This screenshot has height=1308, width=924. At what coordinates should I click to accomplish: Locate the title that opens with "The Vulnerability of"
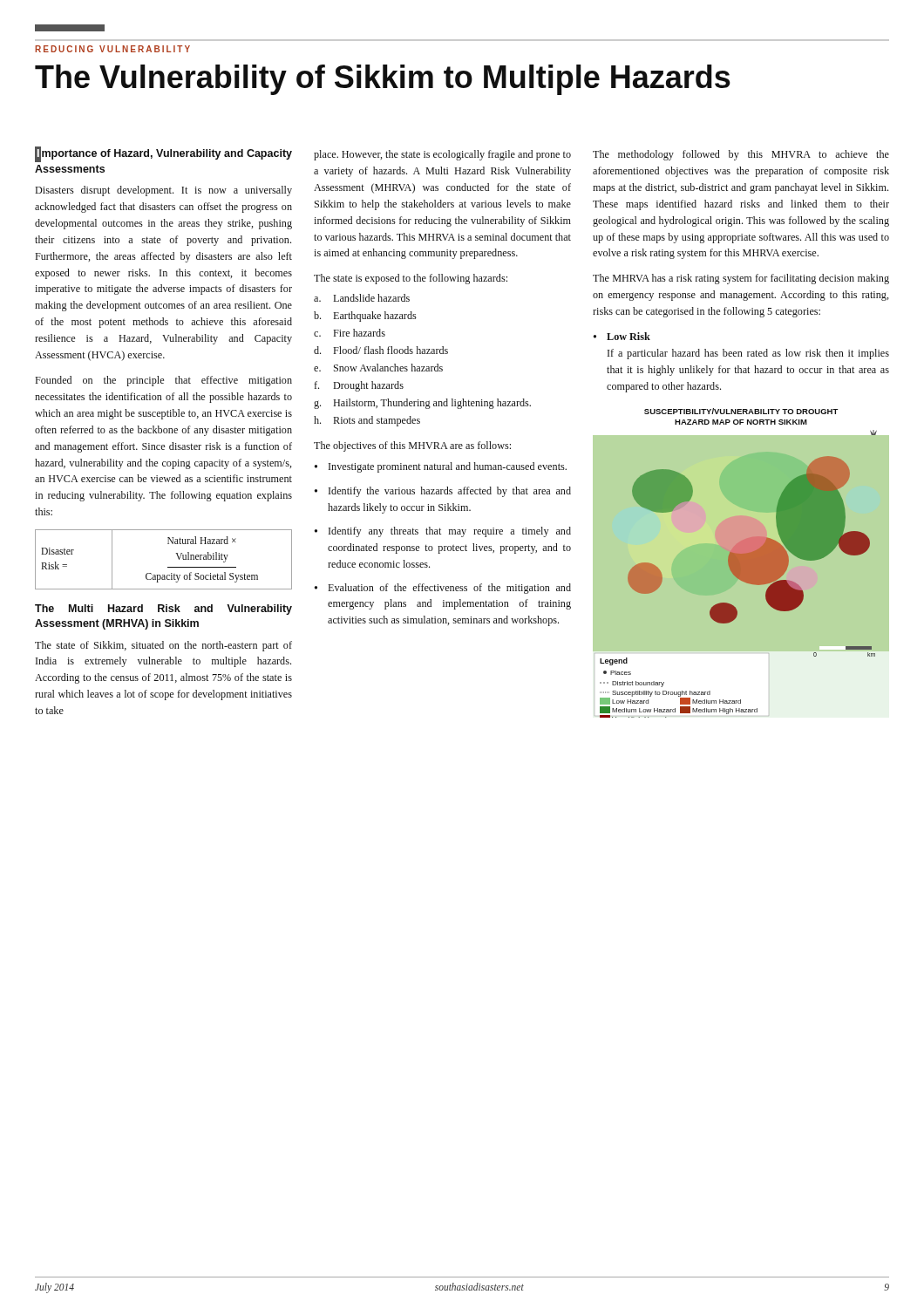click(383, 77)
